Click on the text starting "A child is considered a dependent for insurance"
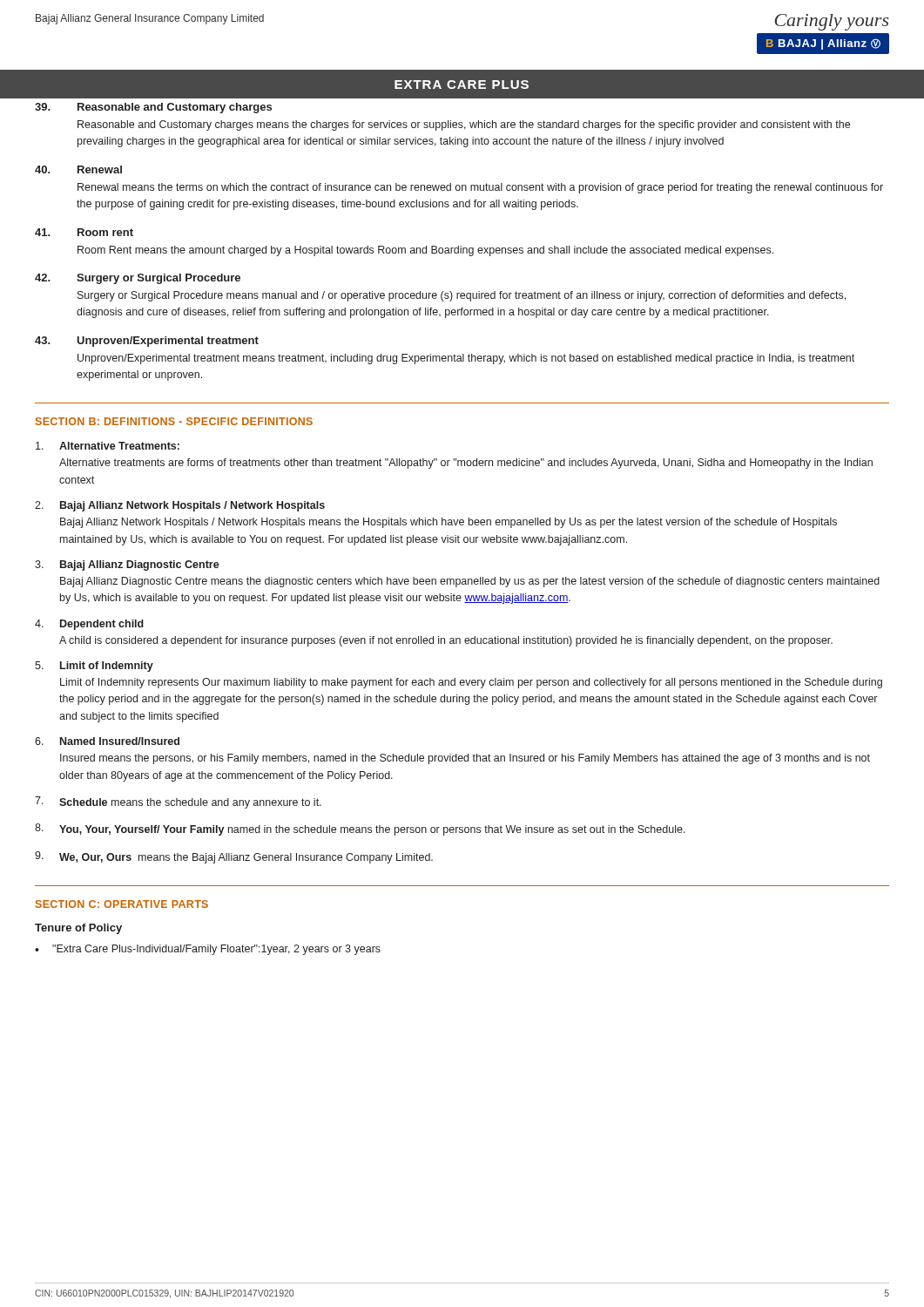 tap(446, 640)
